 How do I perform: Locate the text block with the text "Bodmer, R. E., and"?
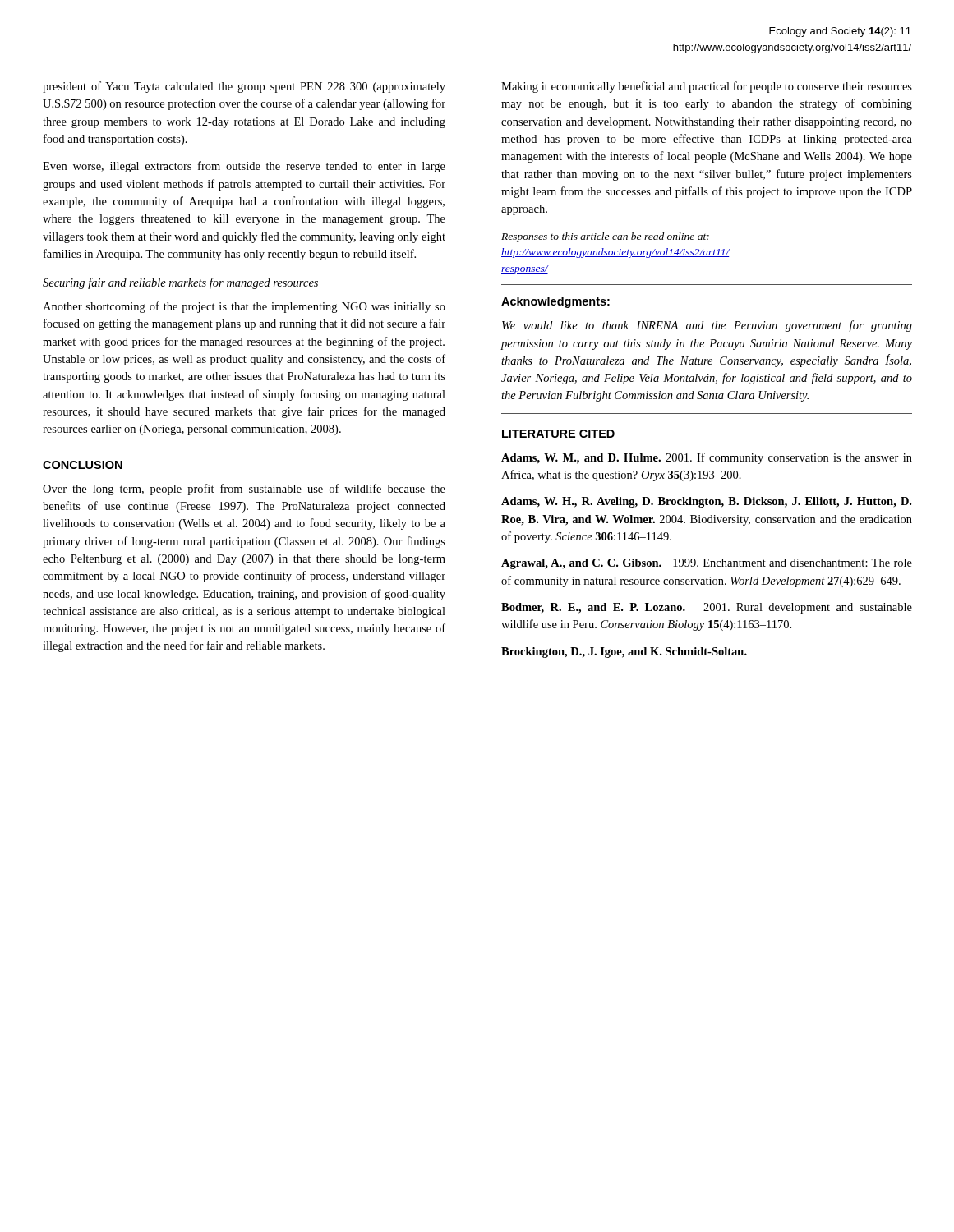click(707, 616)
